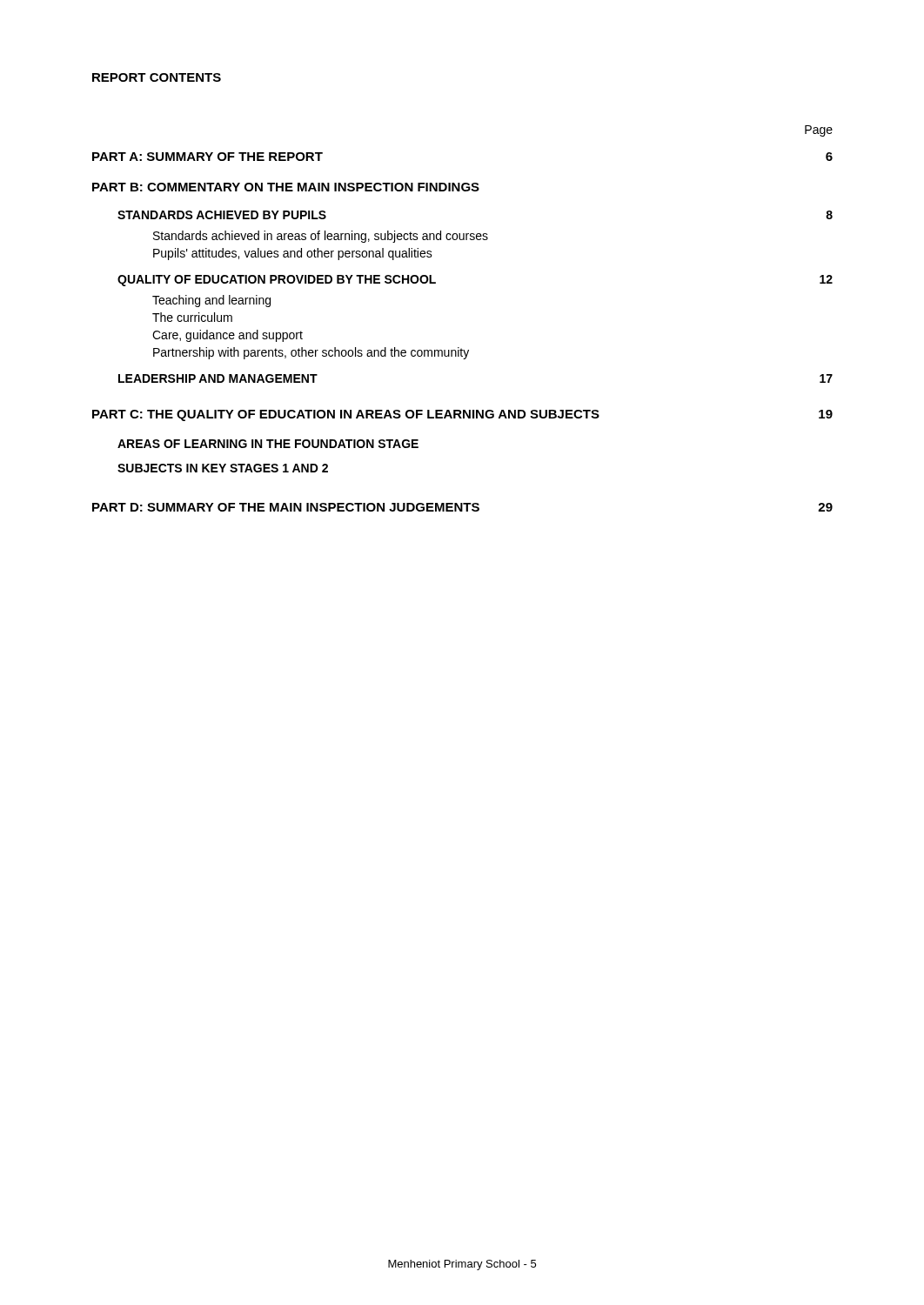Click the passage that begins "Pupils' attitudes, values and other personal"
Screen dimensions: 1305x924
(292, 253)
